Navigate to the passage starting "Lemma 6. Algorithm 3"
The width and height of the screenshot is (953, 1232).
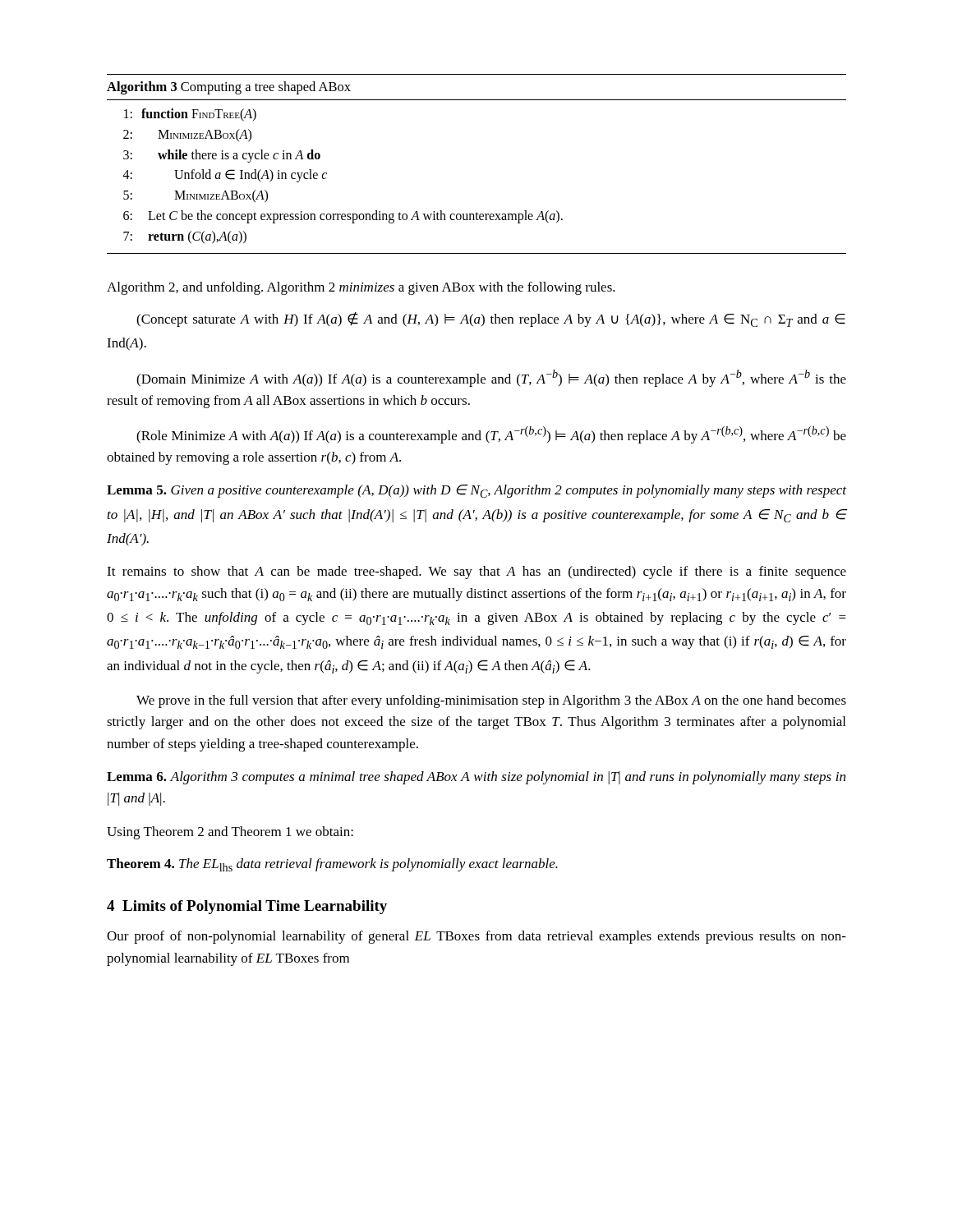click(476, 788)
